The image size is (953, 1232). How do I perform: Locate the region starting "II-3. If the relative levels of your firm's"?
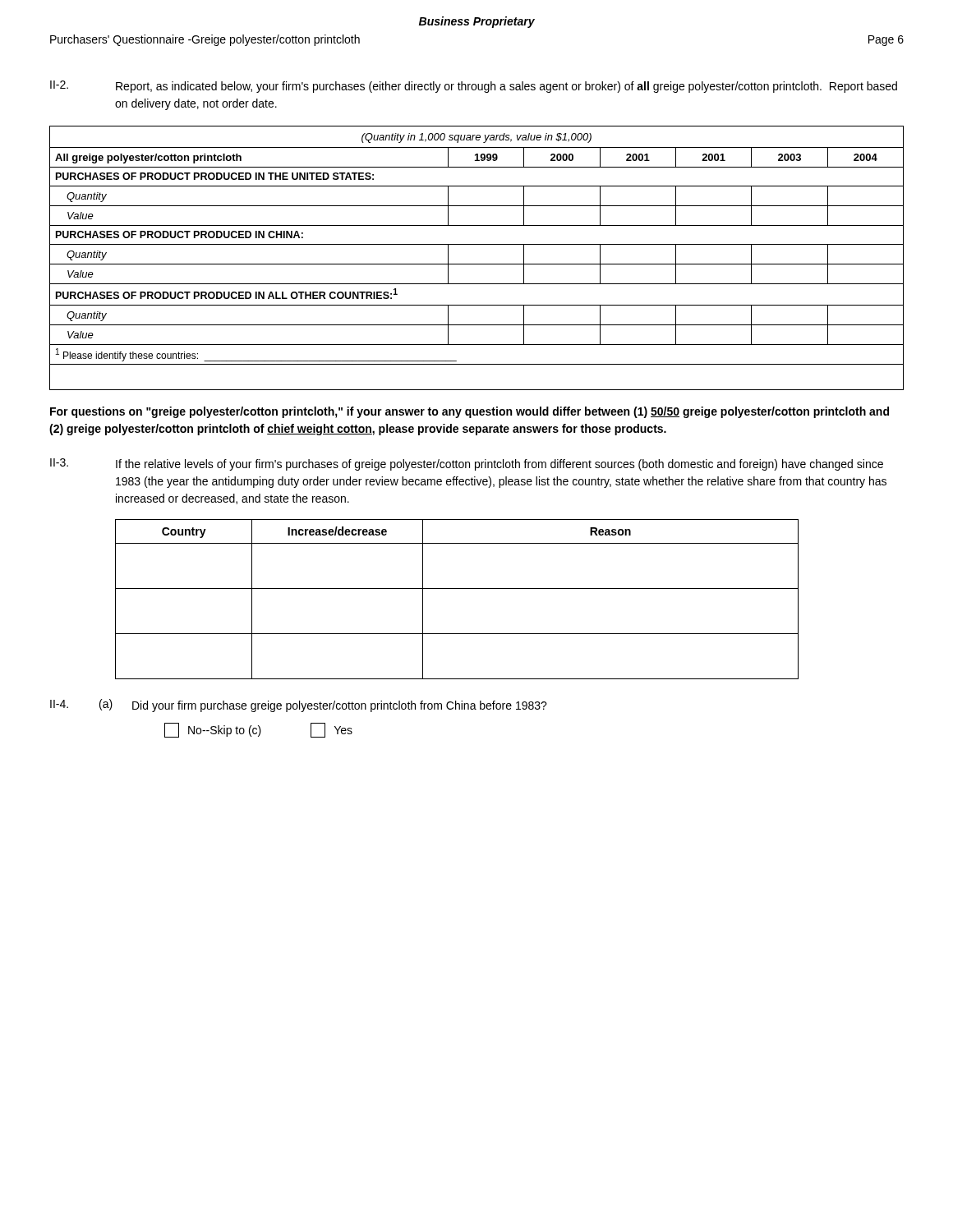point(476,482)
